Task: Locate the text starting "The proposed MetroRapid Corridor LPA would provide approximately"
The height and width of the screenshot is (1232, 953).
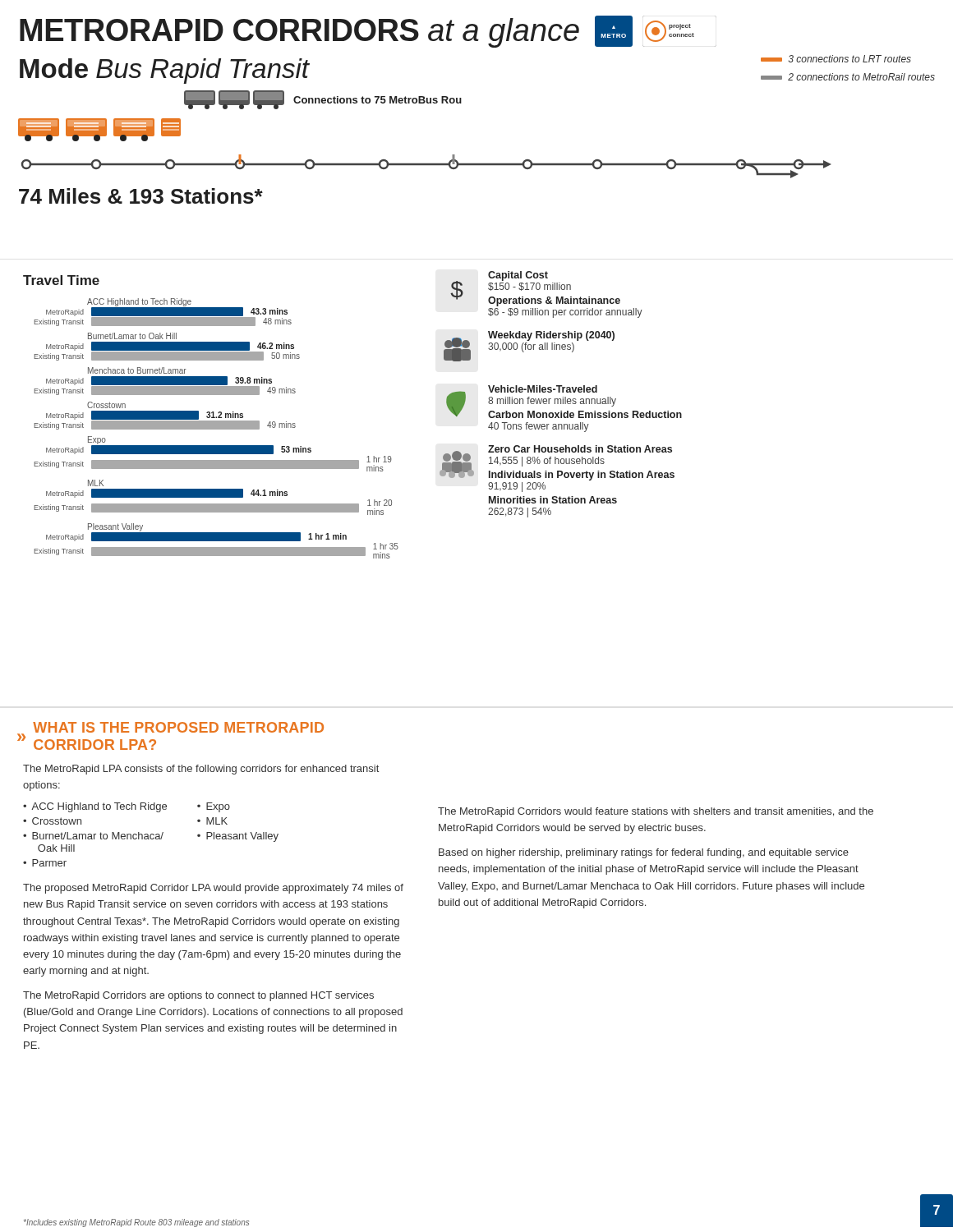Action: pos(213,929)
